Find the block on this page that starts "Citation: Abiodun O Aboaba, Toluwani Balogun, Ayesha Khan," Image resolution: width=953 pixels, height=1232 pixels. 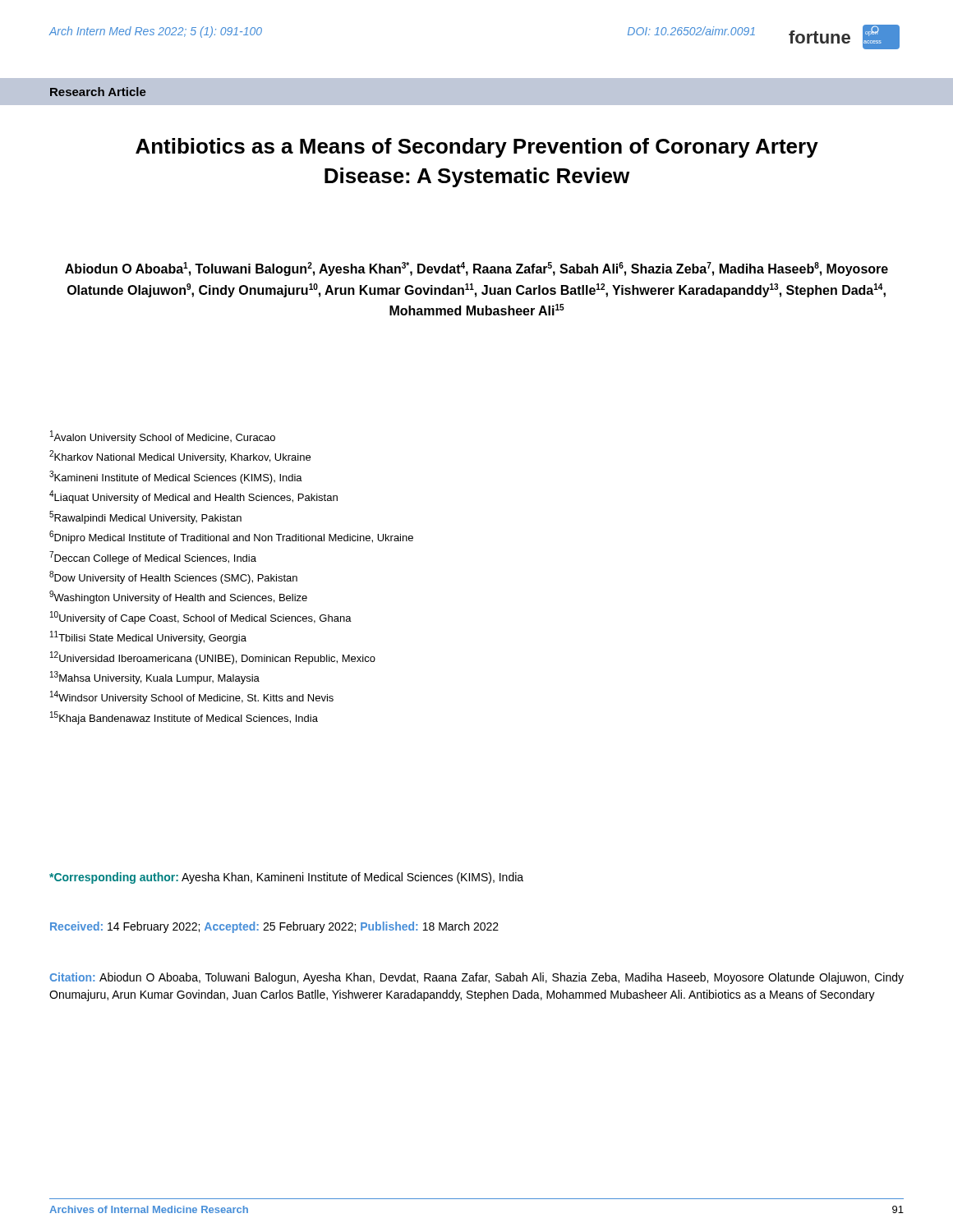[476, 986]
